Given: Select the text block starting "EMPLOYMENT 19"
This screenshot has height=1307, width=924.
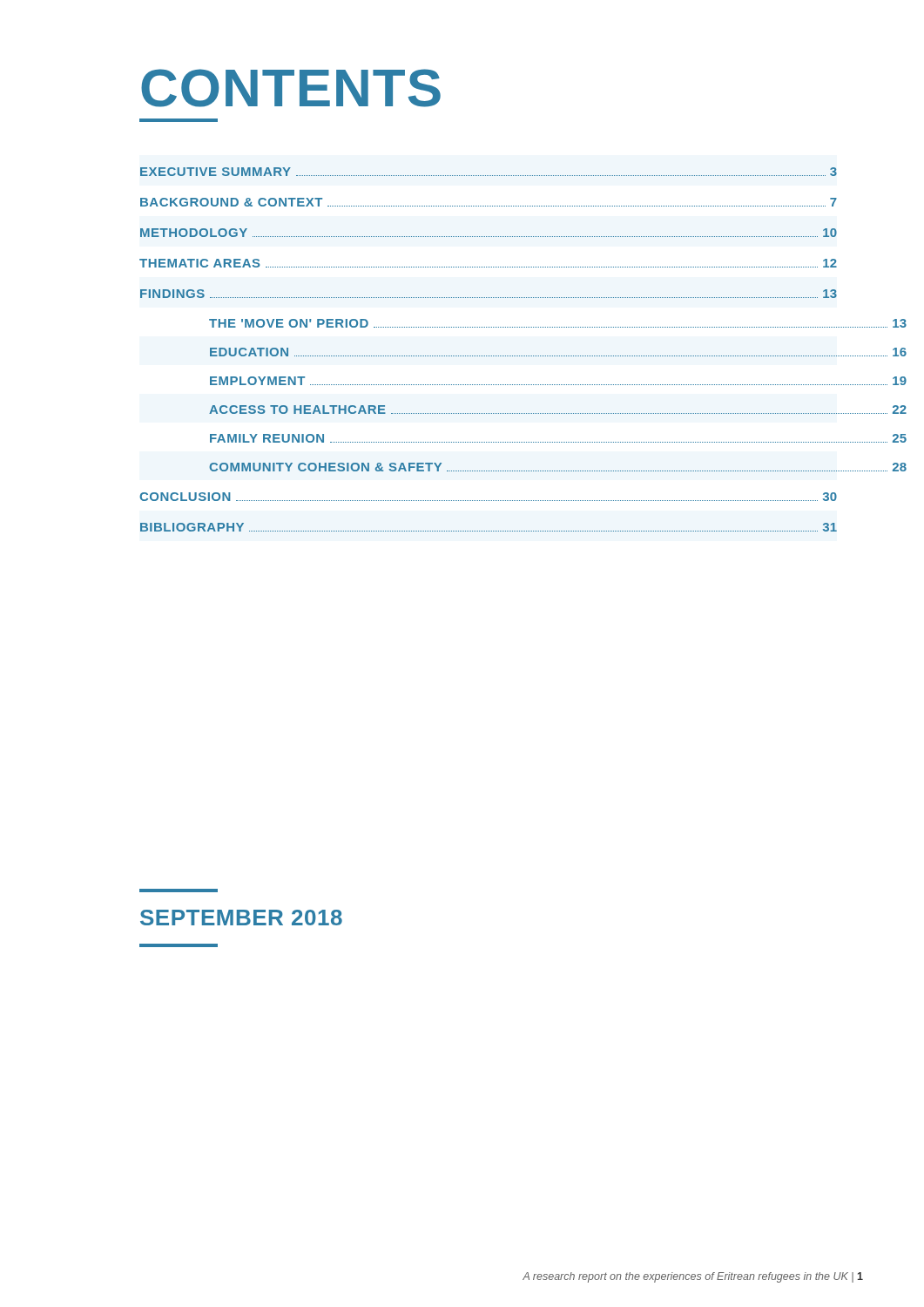Looking at the screenshot, I should pos(488,380).
